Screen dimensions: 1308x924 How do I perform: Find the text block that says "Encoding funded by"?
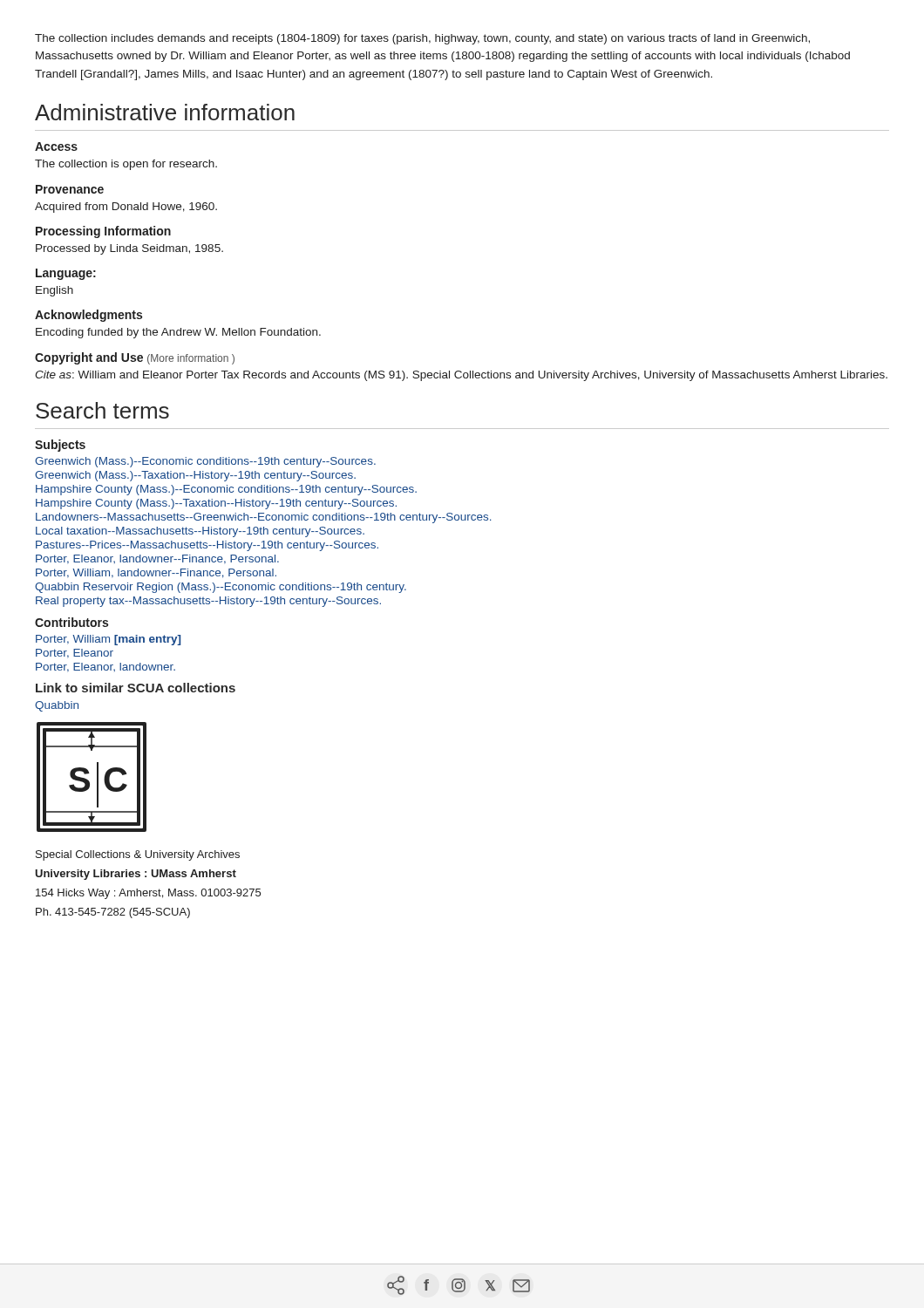(x=178, y=333)
